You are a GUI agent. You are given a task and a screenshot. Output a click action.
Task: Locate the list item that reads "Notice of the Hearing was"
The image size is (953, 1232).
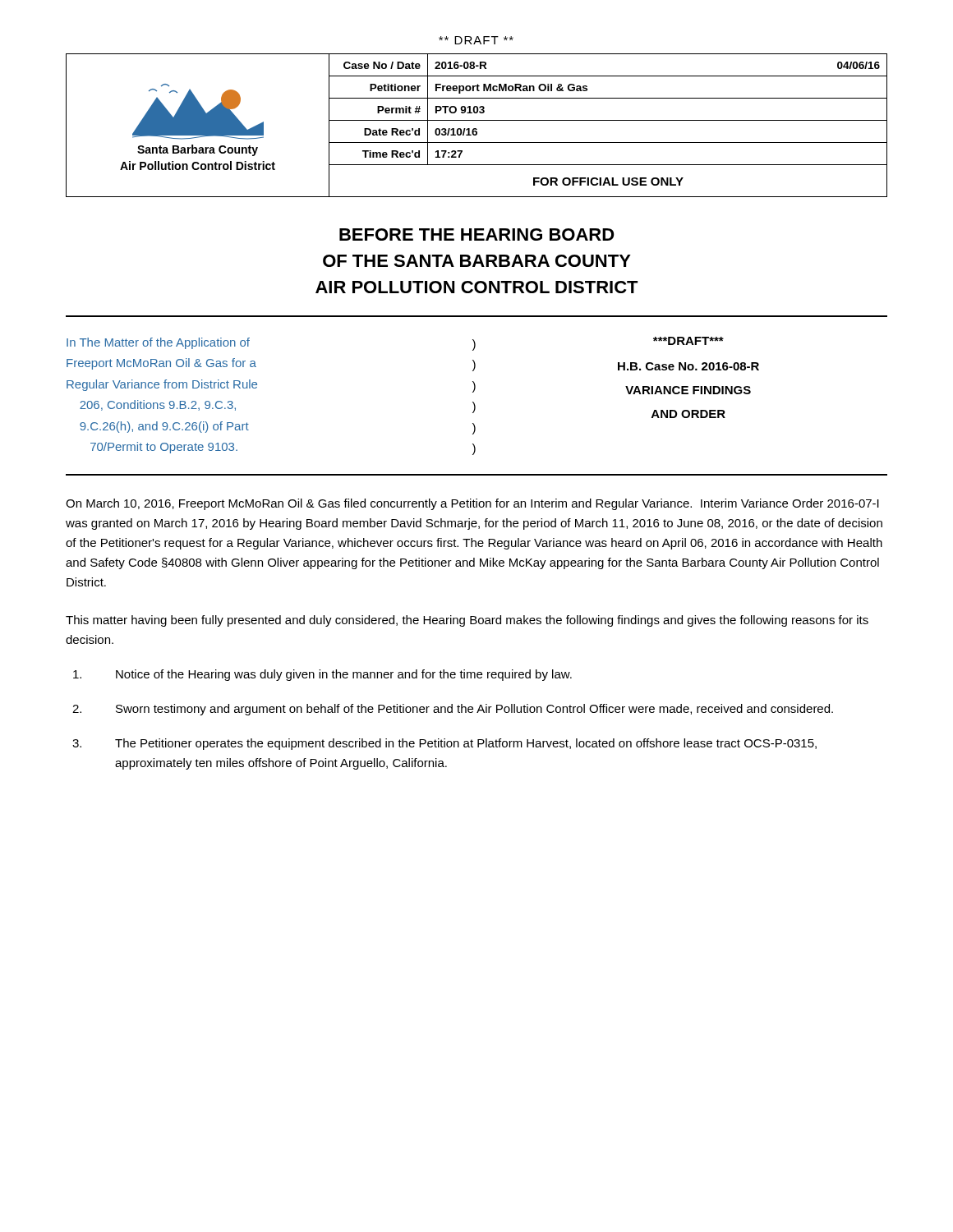click(x=476, y=674)
